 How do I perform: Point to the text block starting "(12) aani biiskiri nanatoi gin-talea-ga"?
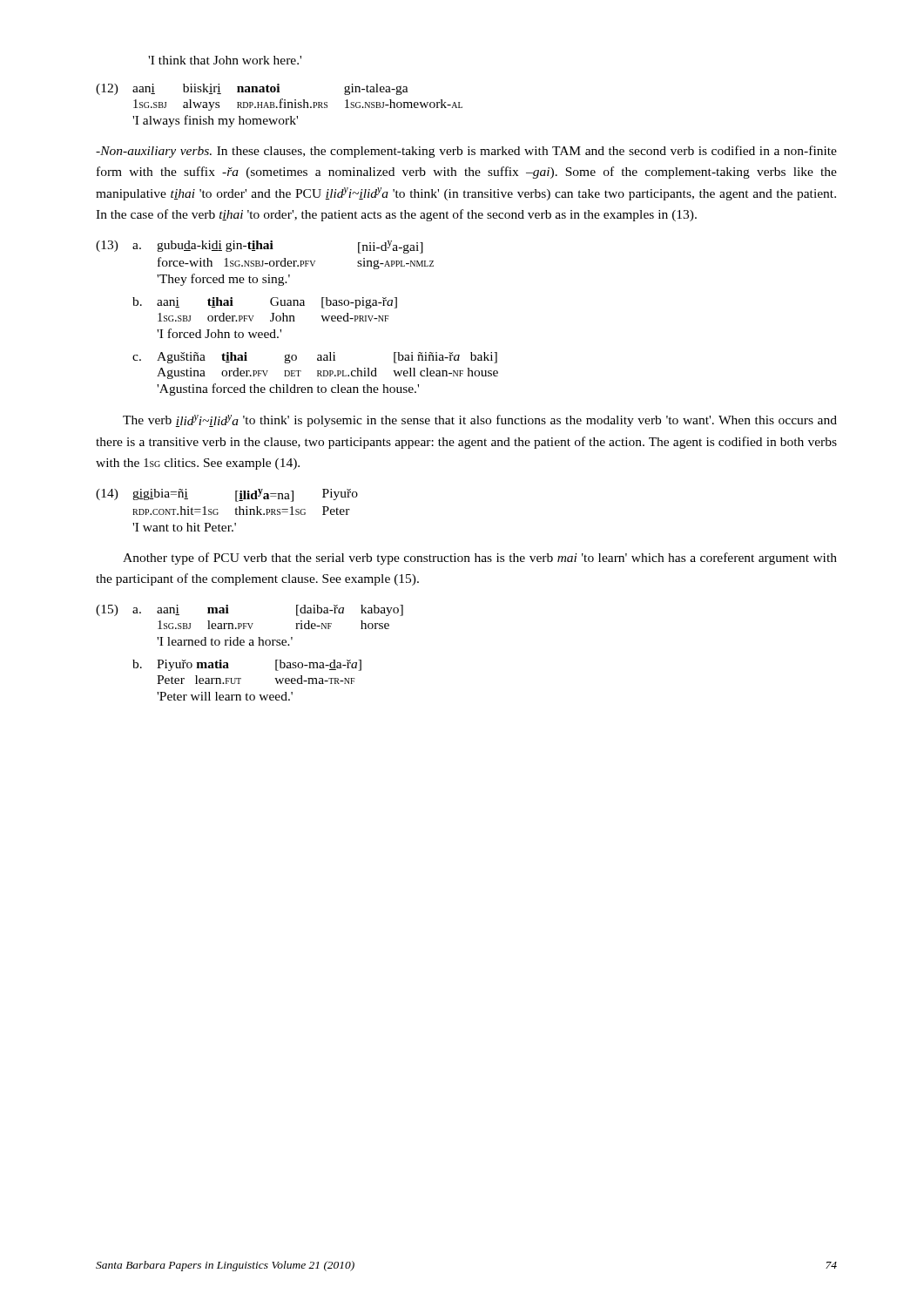point(466,104)
